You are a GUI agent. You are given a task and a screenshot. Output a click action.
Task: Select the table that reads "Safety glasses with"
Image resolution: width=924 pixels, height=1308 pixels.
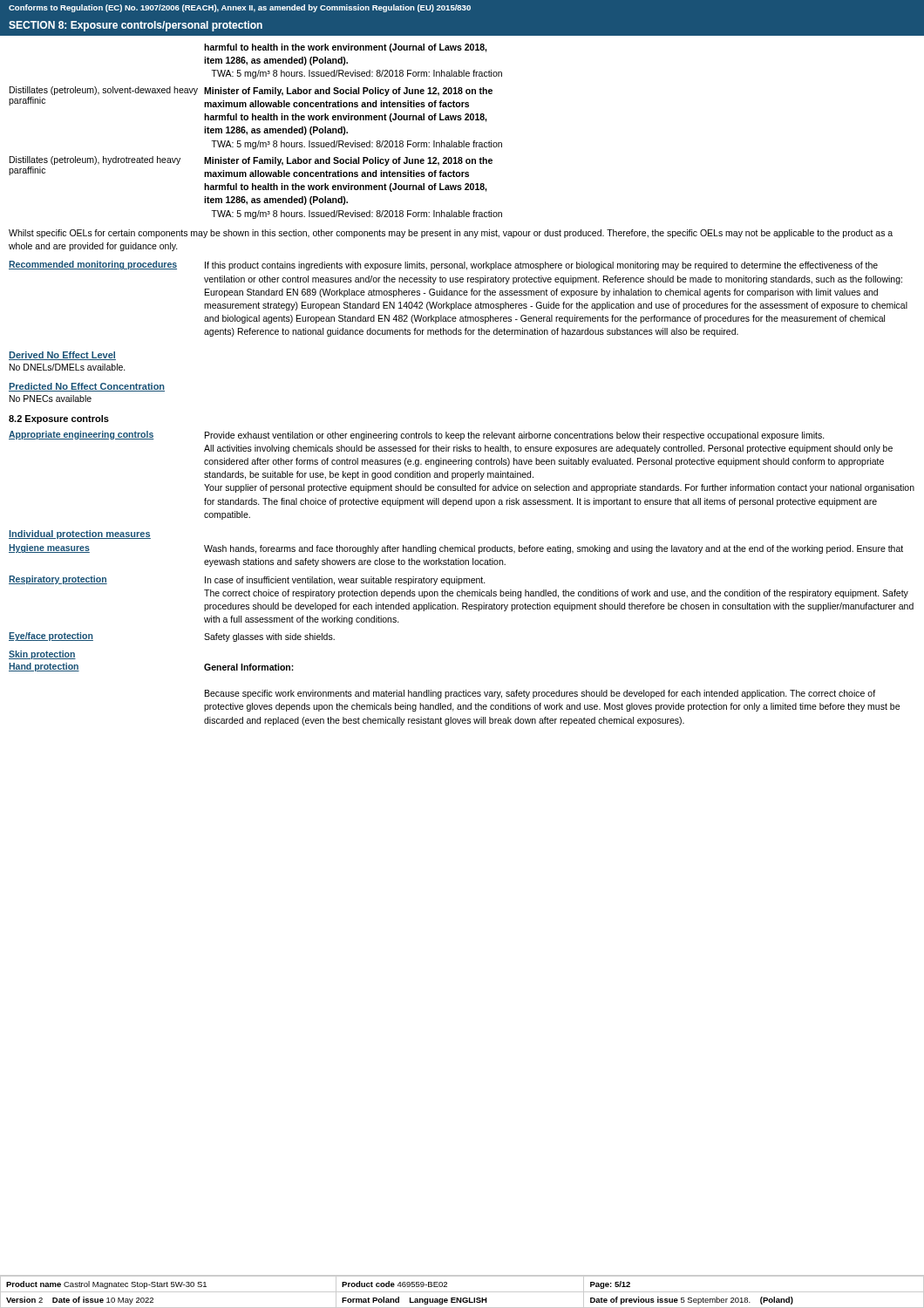click(462, 578)
